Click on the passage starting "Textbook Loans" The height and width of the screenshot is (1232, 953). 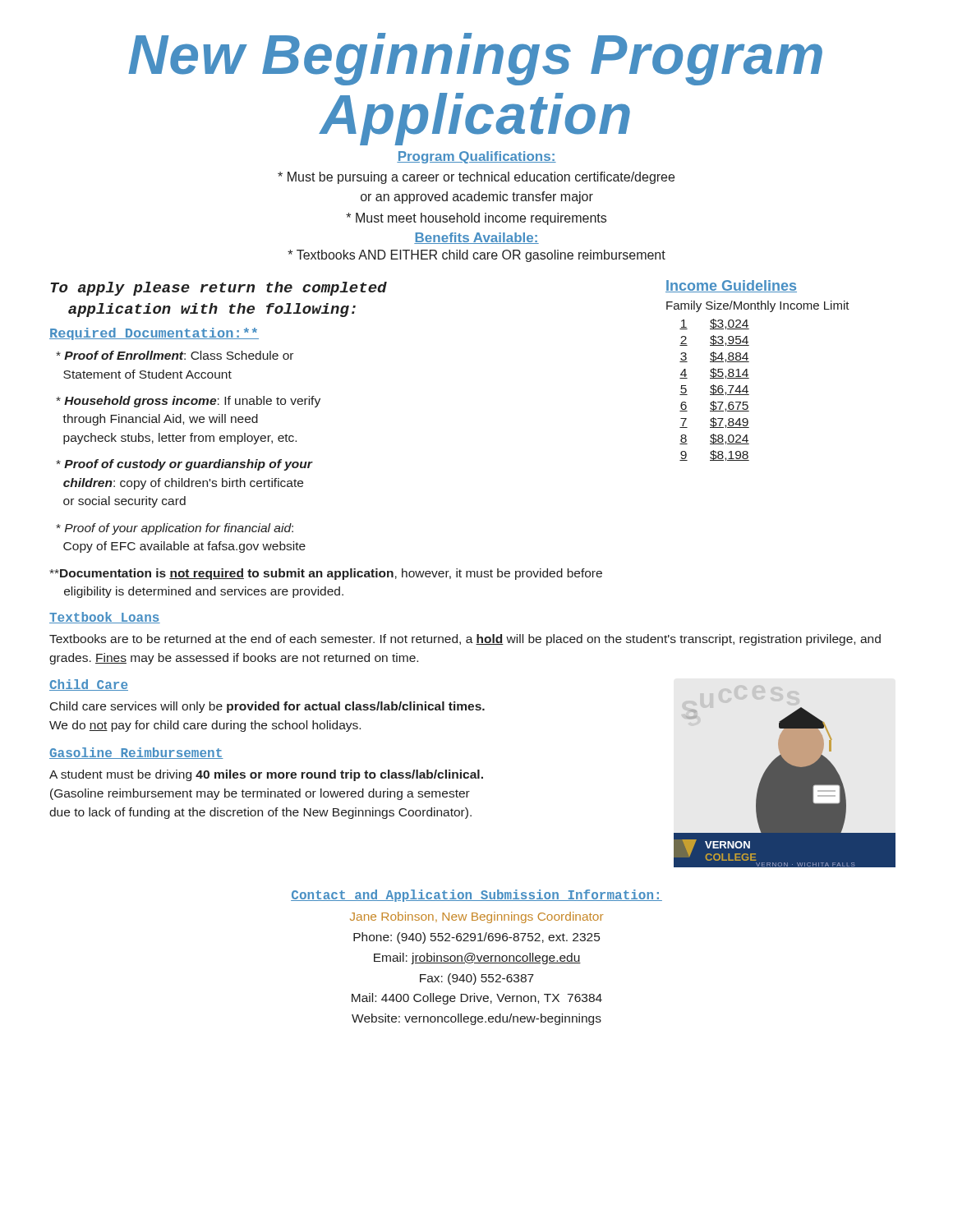click(x=104, y=618)
